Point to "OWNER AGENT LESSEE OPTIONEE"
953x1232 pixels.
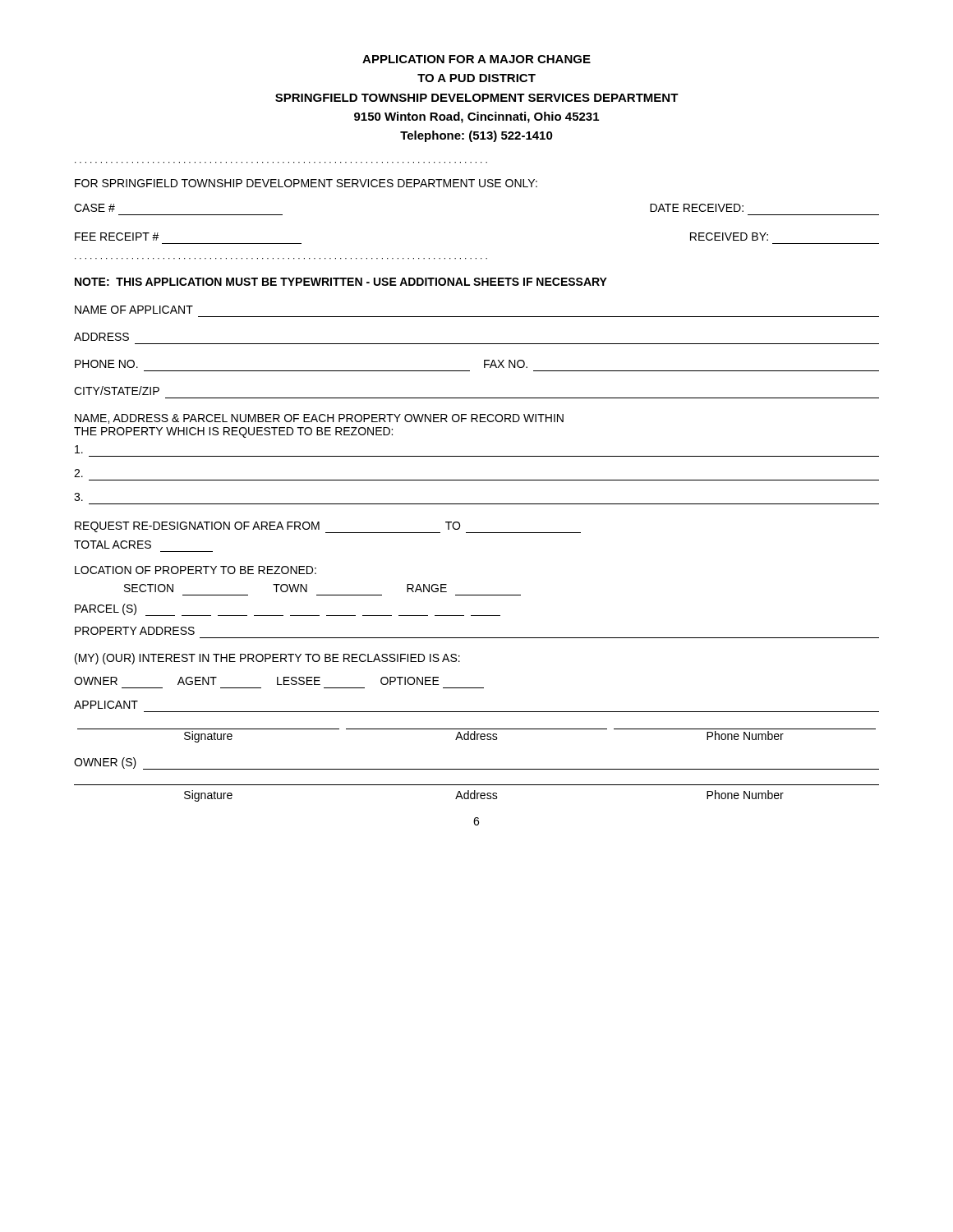click(279, 681)
